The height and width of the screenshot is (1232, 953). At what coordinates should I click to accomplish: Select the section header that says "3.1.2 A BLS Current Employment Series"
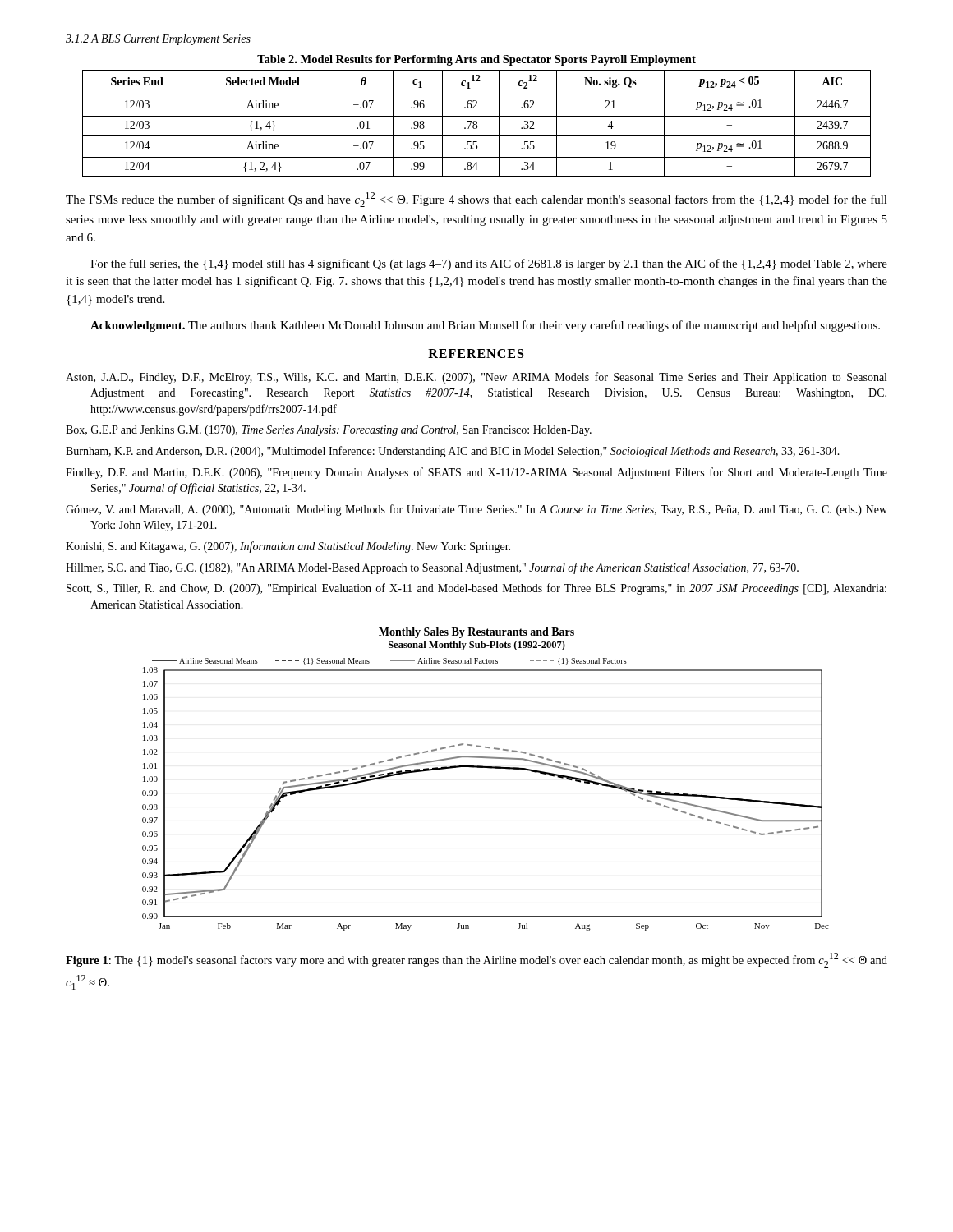[158, 39]
